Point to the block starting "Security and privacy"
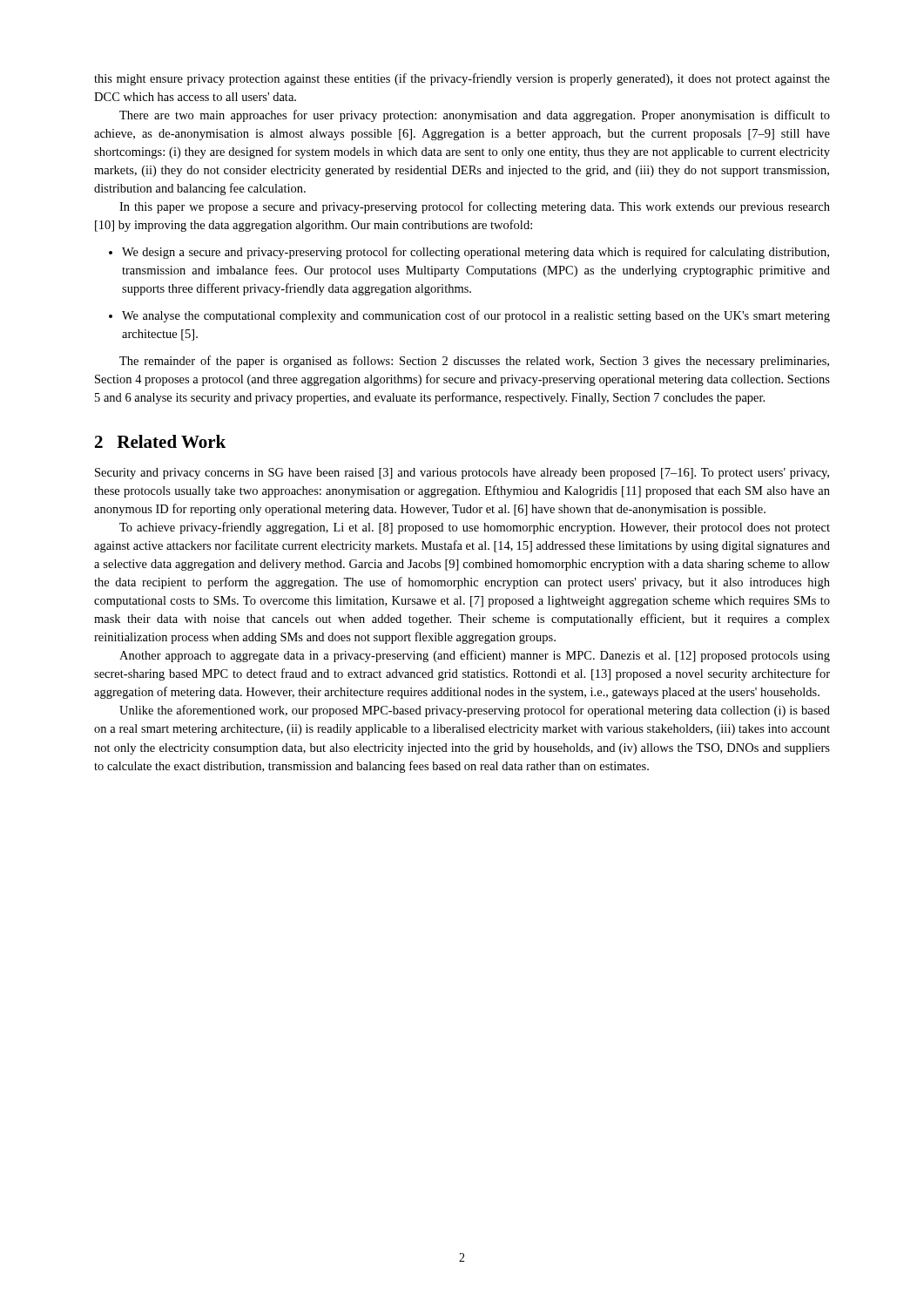Screen dimensions: 1307x924 [462, 491]
